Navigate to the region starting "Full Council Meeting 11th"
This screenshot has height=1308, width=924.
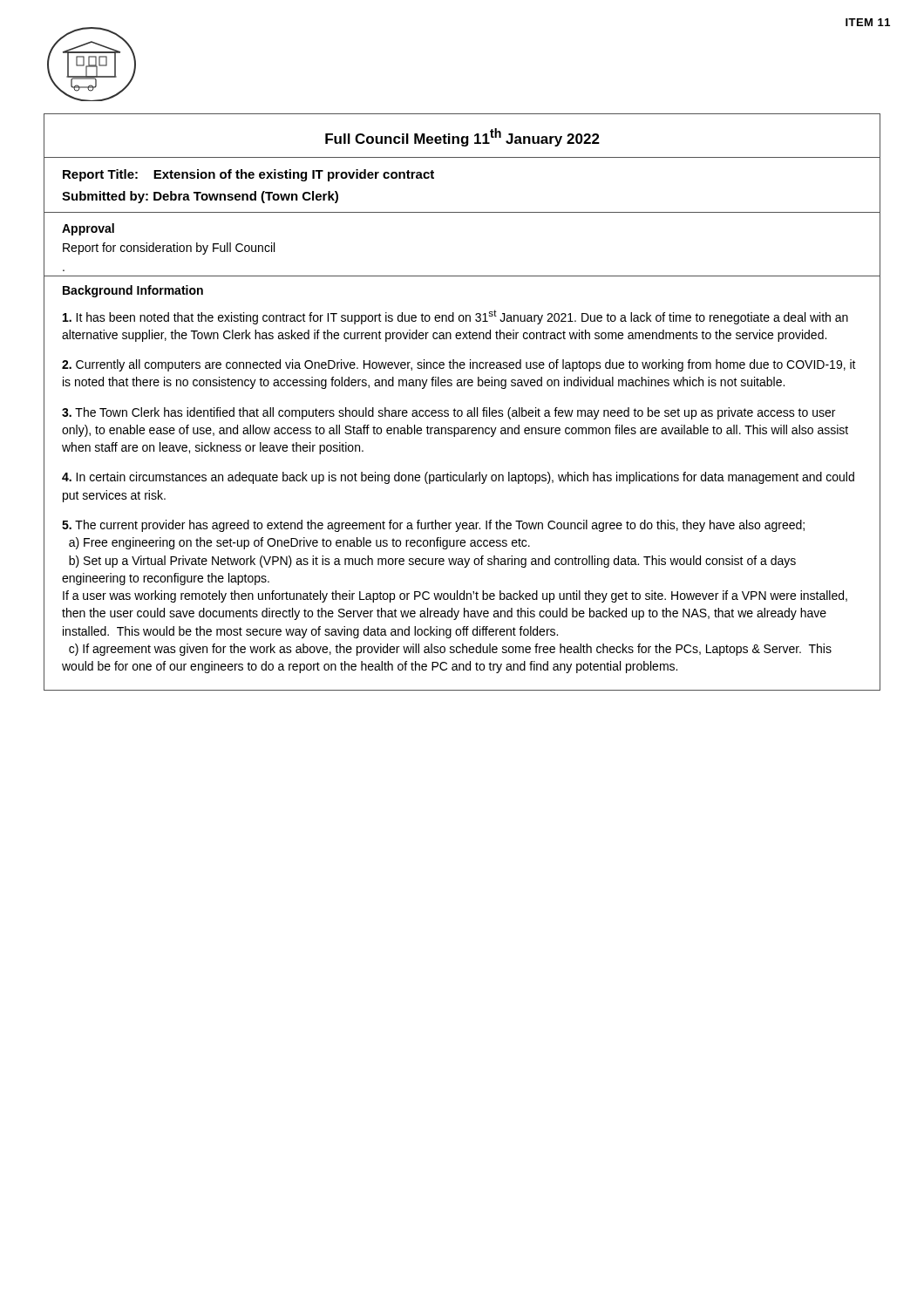462,137
